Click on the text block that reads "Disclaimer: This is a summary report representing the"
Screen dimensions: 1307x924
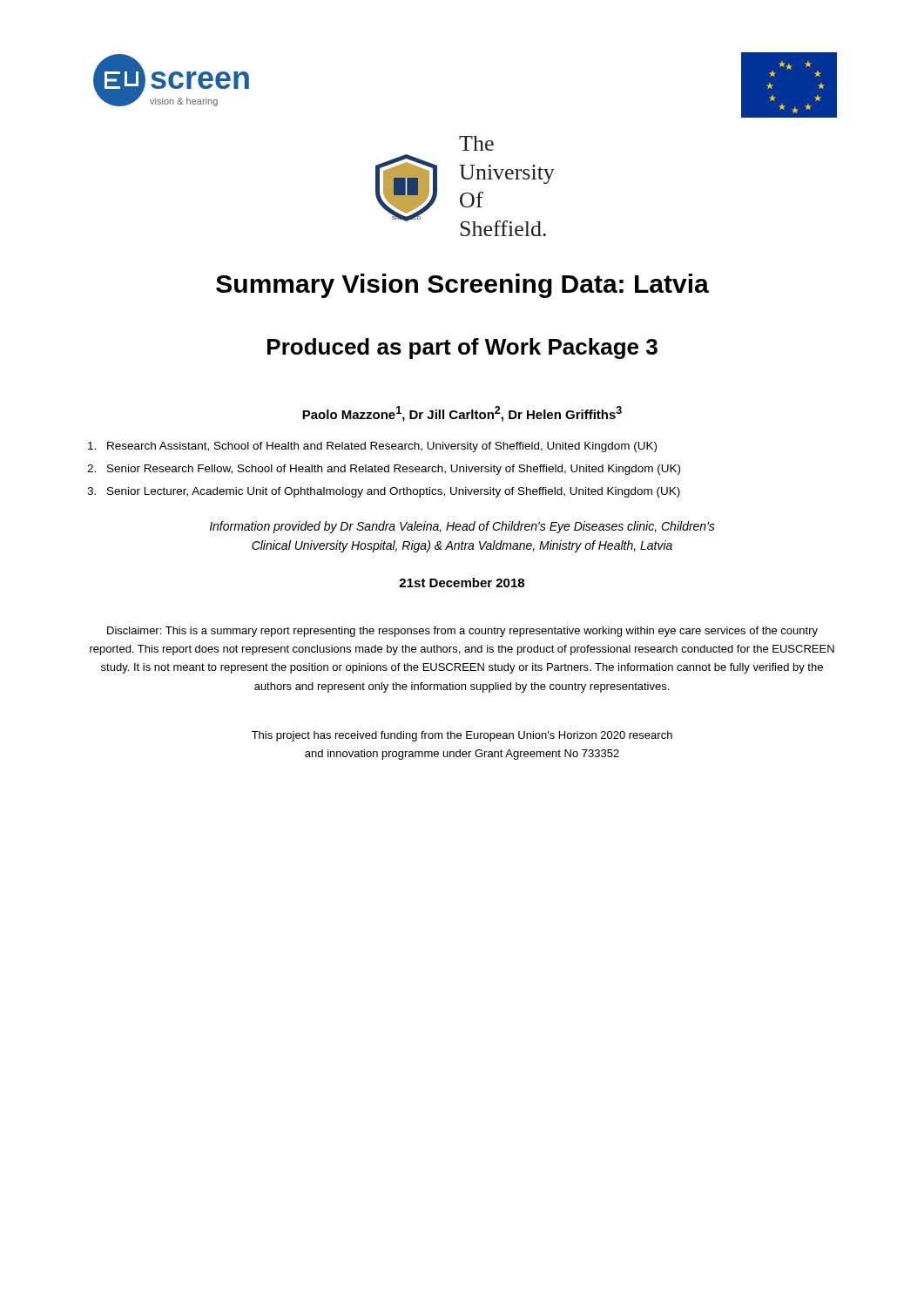click(462, 658)
